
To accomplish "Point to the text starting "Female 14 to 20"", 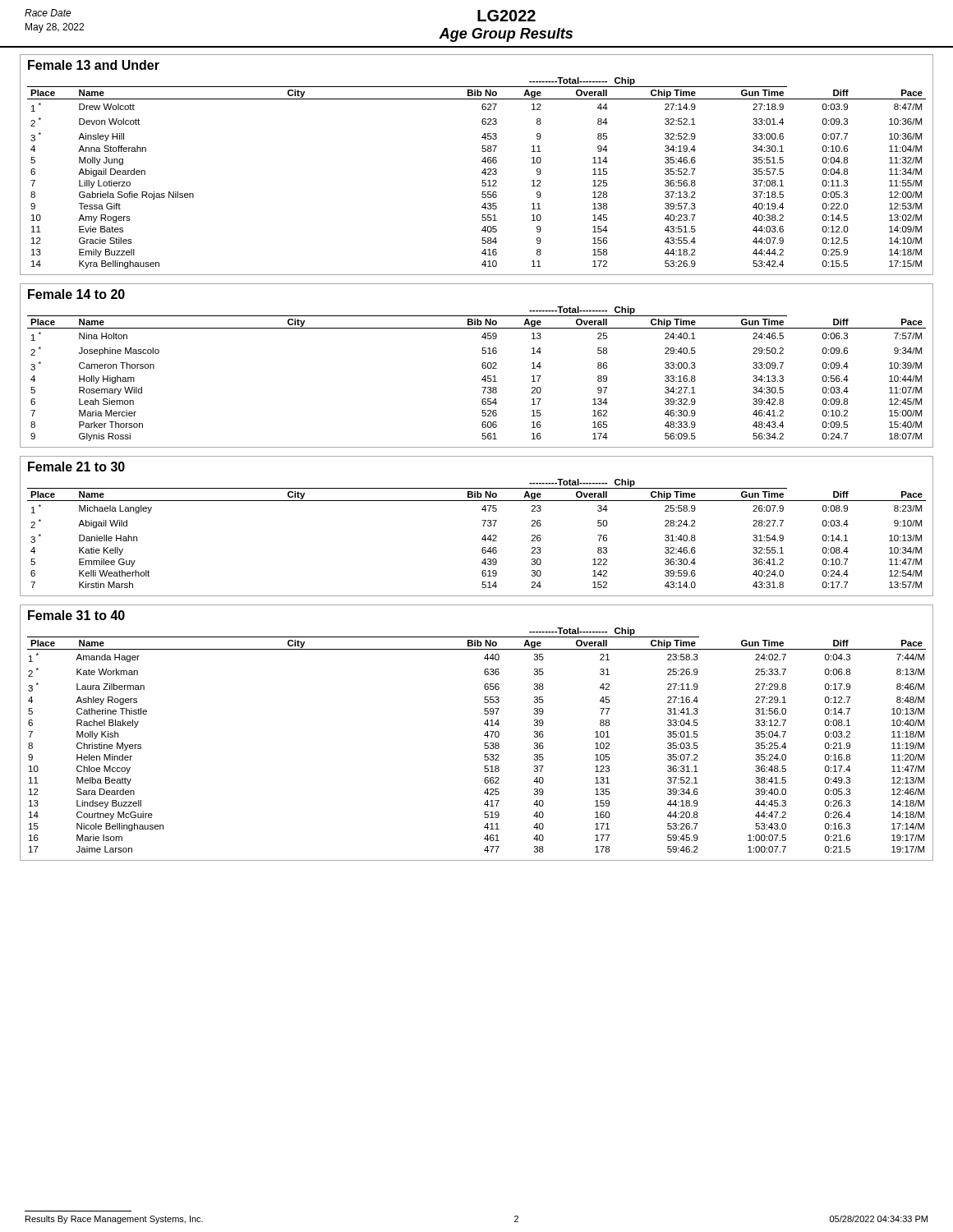I will 476,366.
